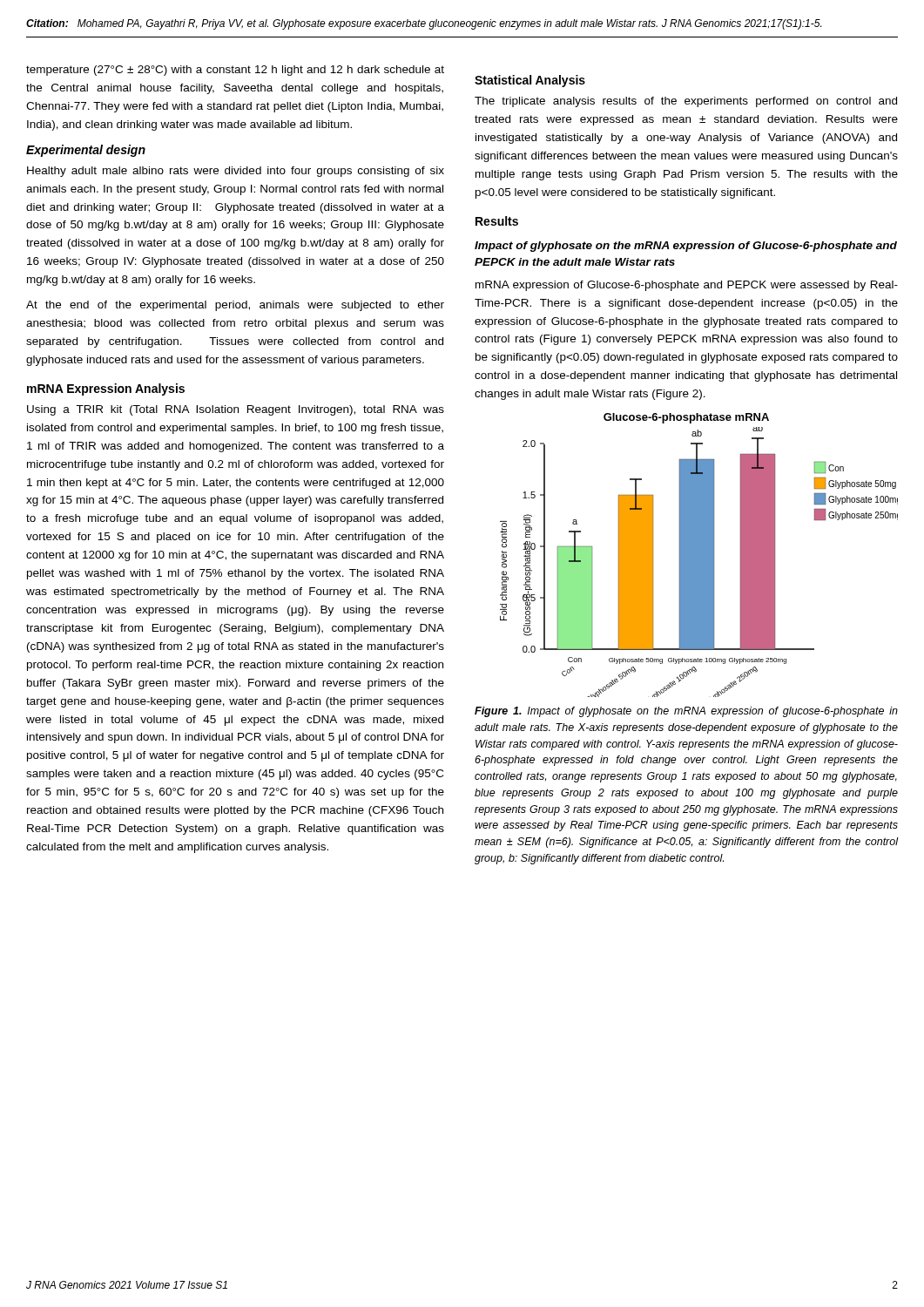This screenshot has height=1307, width=924.
Task: Select the passage starting "Healthy adult male albino rats were divided into"
Action: click(x=235, y=266)
